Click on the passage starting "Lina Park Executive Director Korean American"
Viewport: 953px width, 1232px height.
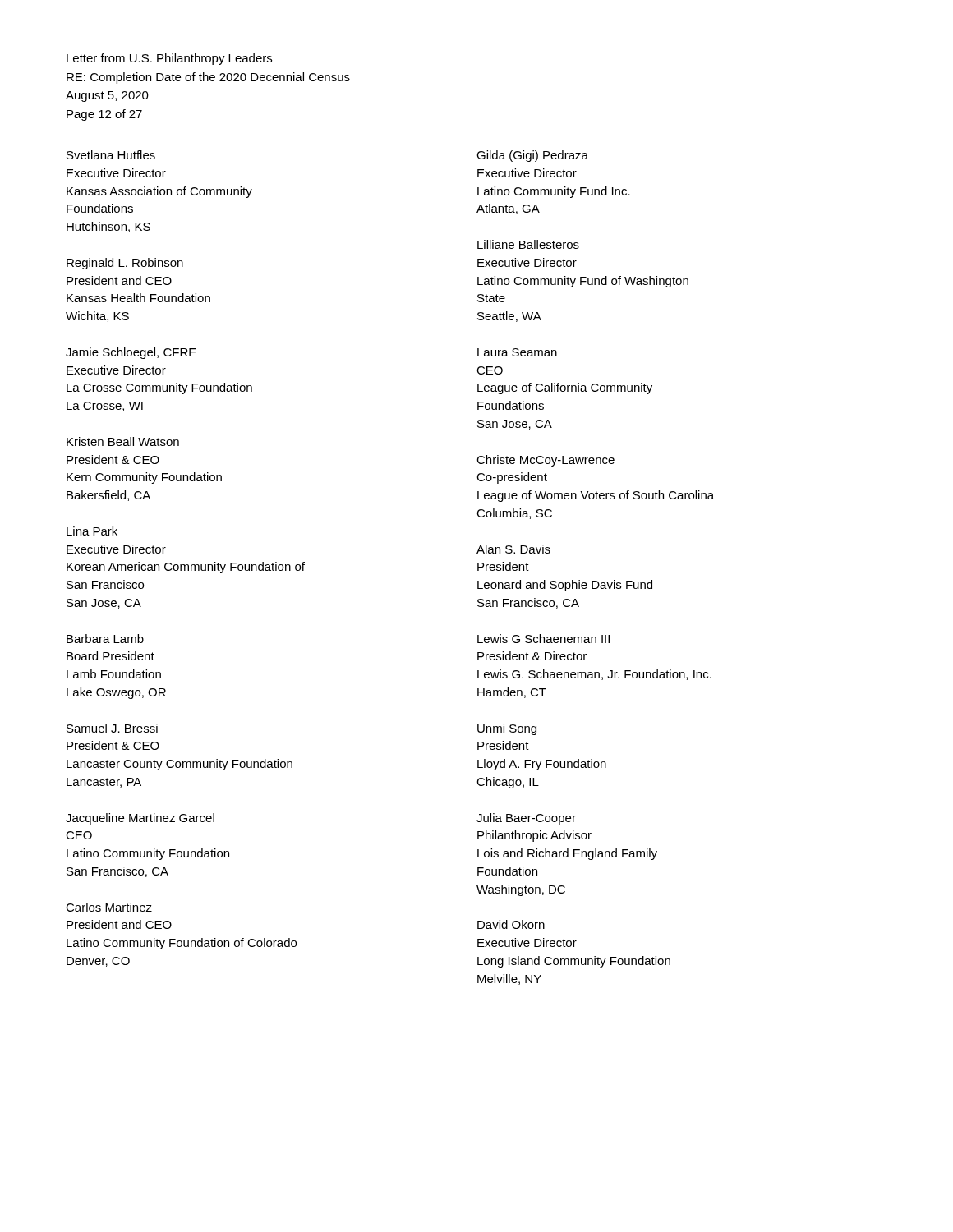(x=259, y=567)
